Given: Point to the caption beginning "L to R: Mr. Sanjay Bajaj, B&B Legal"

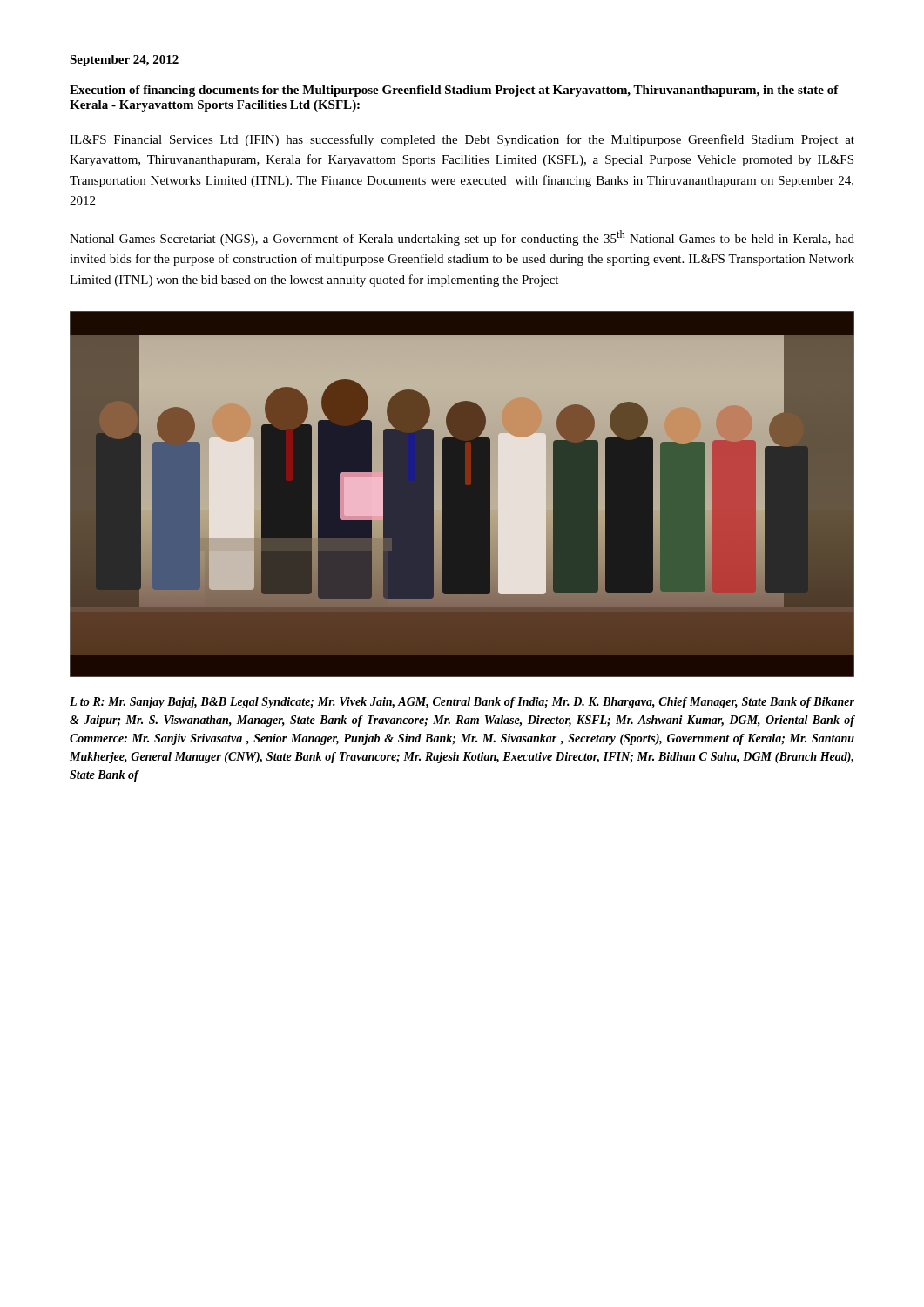Looking at the screenshot, I should point(462,738).
